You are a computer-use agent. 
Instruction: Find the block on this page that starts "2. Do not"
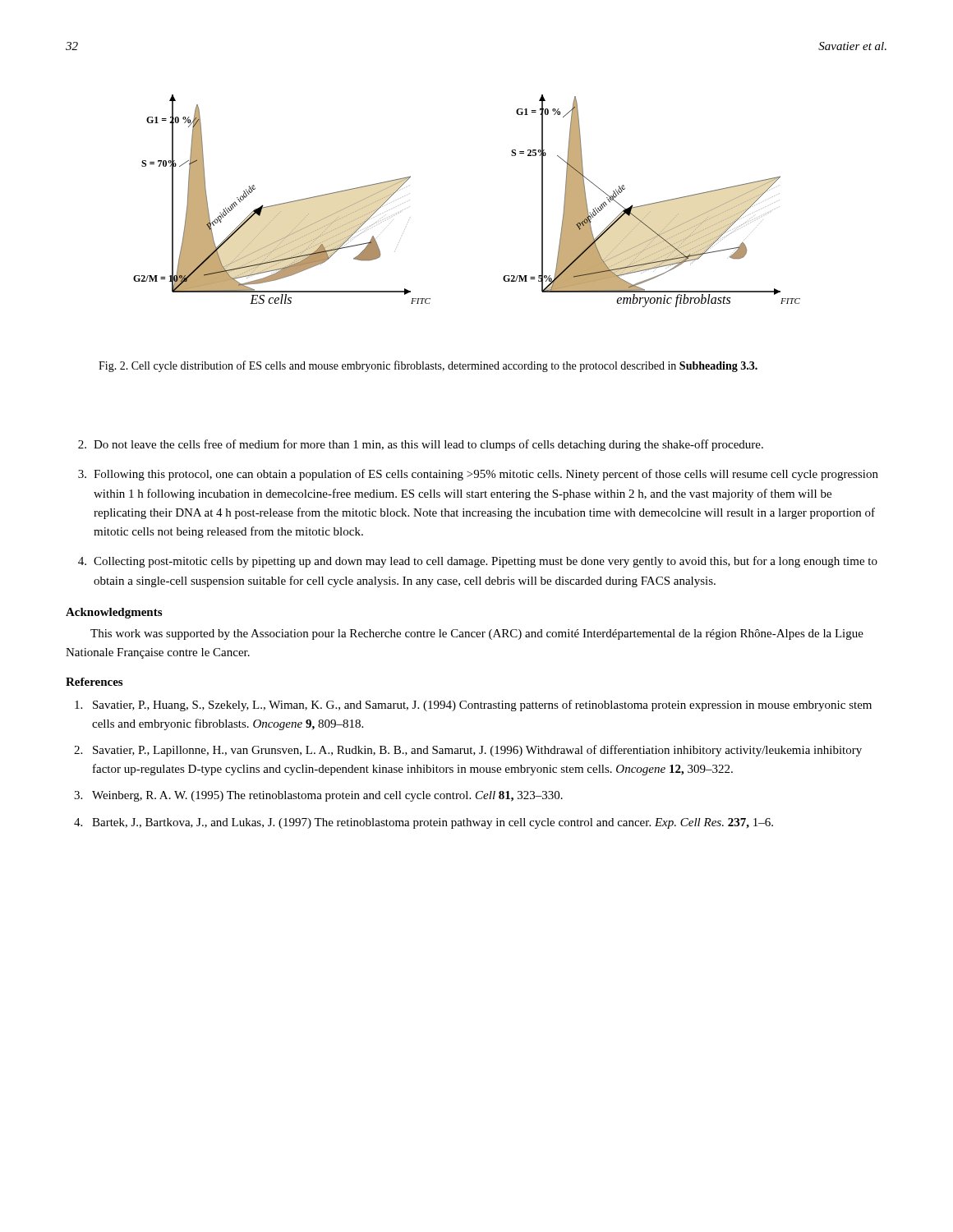click(x=415, y=445)
